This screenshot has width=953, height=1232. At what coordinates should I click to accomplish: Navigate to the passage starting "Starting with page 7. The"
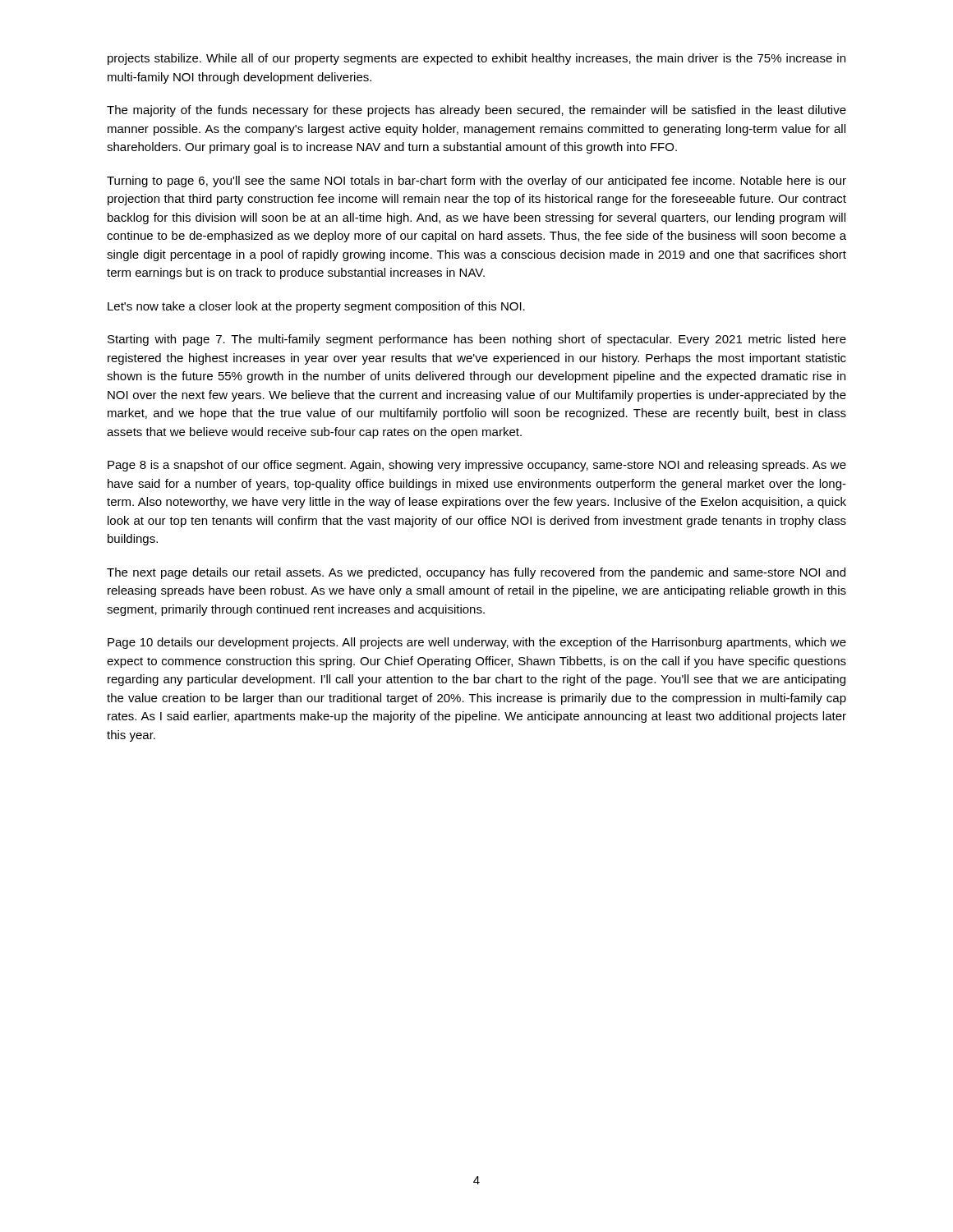point(476,385)
